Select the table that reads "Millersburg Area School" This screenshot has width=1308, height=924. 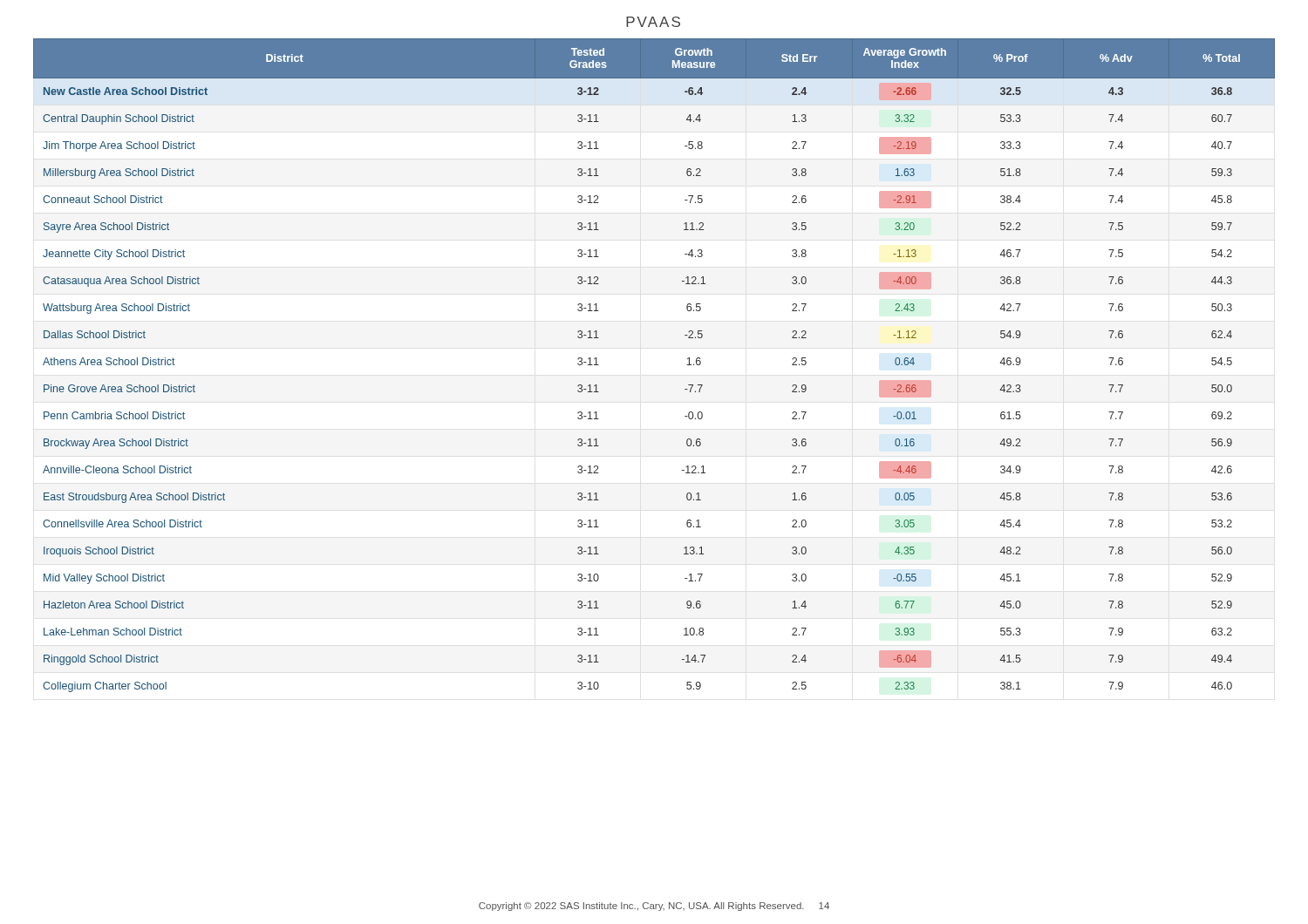(x=654, y=369)
